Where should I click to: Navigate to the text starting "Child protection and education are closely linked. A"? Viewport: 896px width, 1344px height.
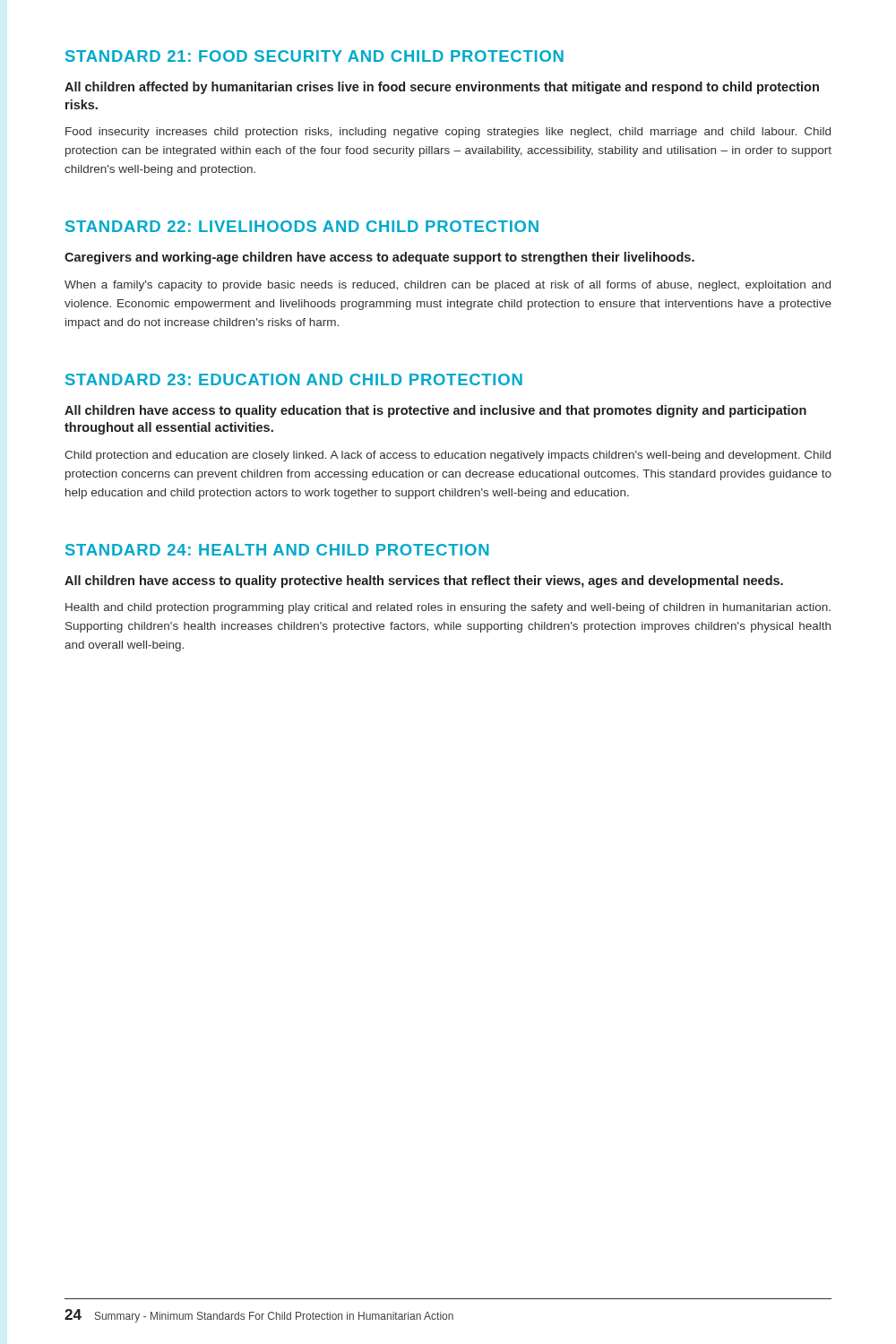pyautogui.click(x=448, y=473)
